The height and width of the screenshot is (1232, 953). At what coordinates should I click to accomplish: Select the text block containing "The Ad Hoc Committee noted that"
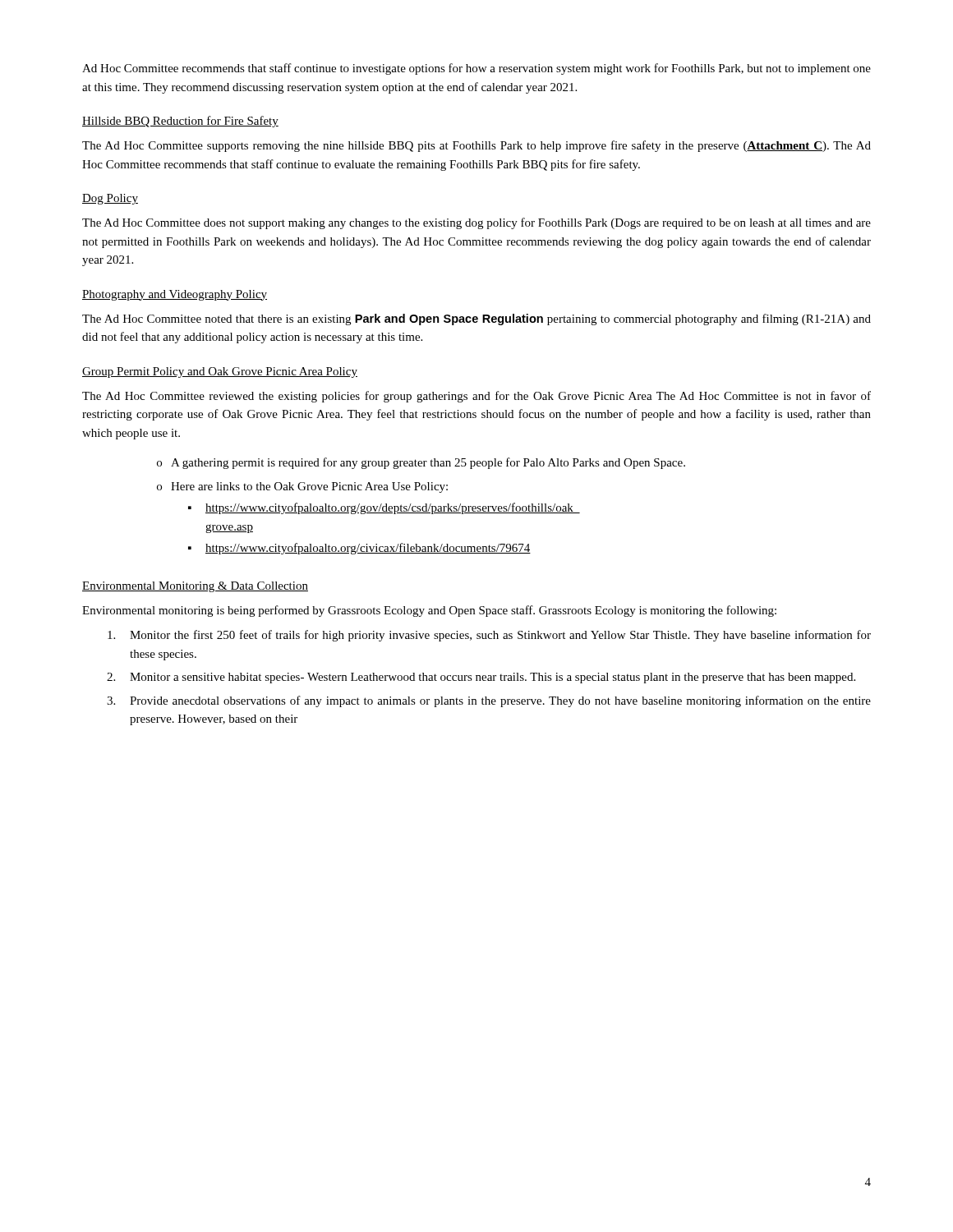[x=476, y=328]
